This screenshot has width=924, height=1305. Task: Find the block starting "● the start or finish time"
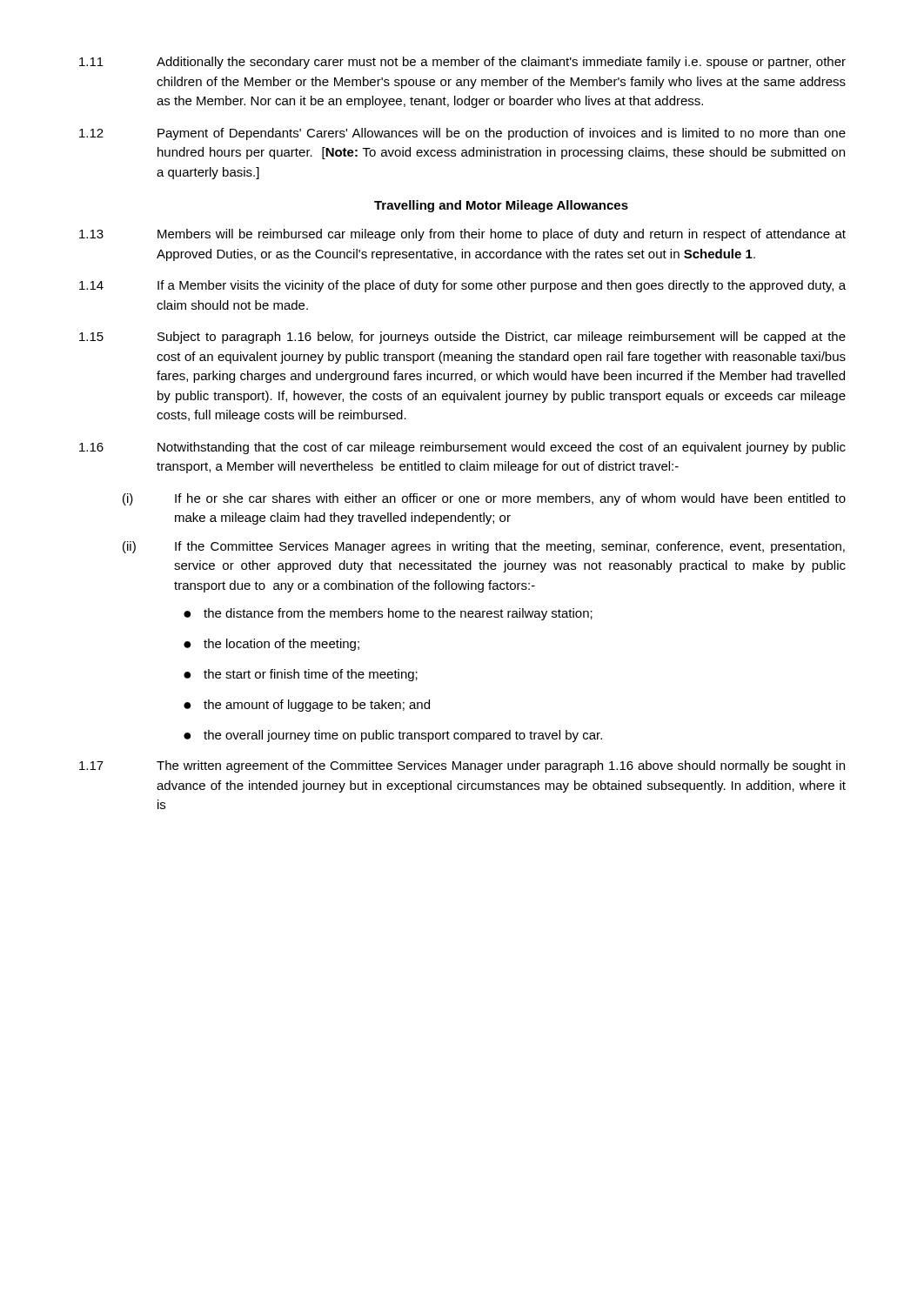click(301, 675)
